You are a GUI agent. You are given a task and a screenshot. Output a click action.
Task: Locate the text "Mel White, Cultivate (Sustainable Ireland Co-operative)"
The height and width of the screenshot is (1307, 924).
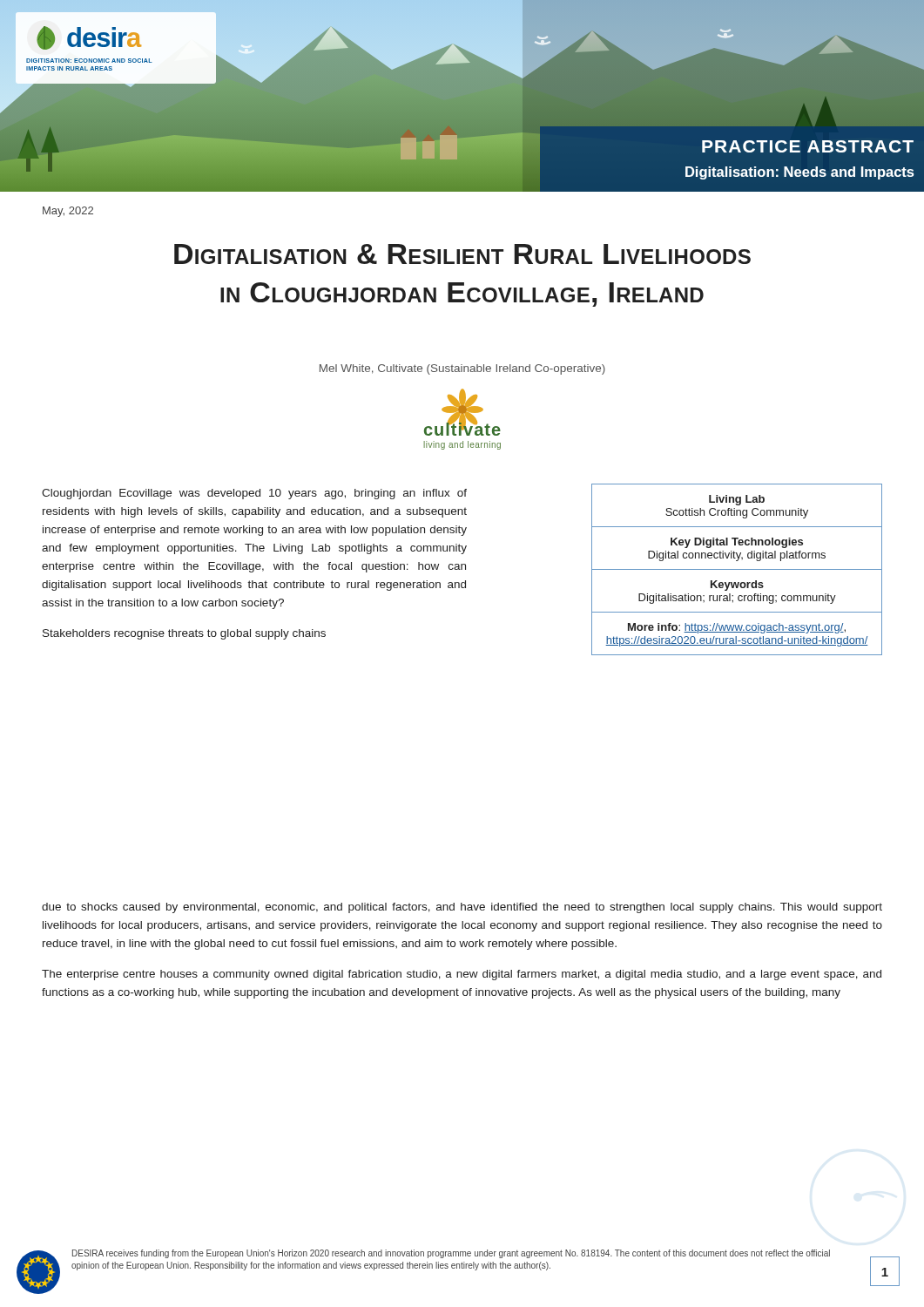[x=462, y=368]
